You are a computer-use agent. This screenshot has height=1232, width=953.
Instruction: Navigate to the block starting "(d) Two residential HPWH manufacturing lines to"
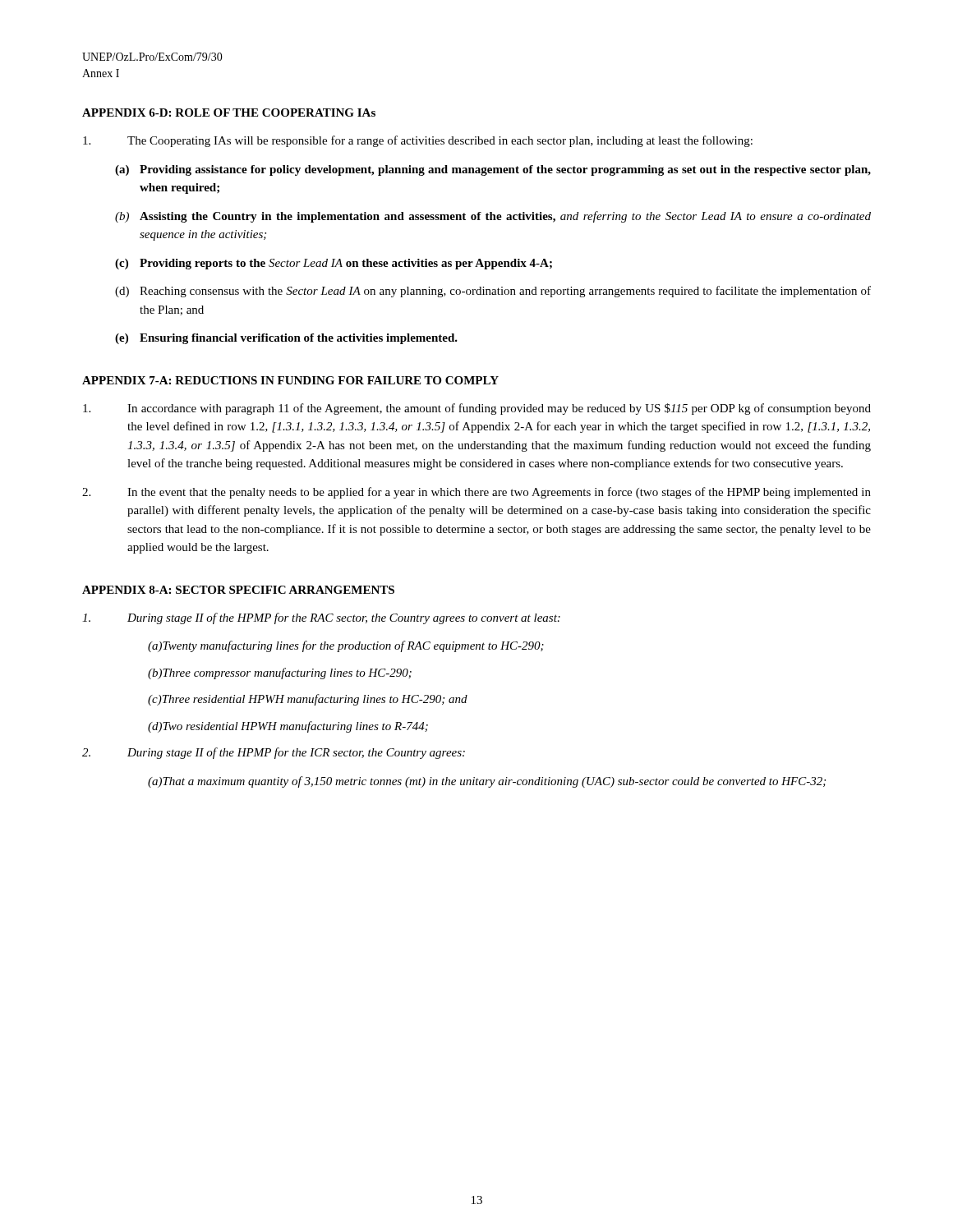288,727
